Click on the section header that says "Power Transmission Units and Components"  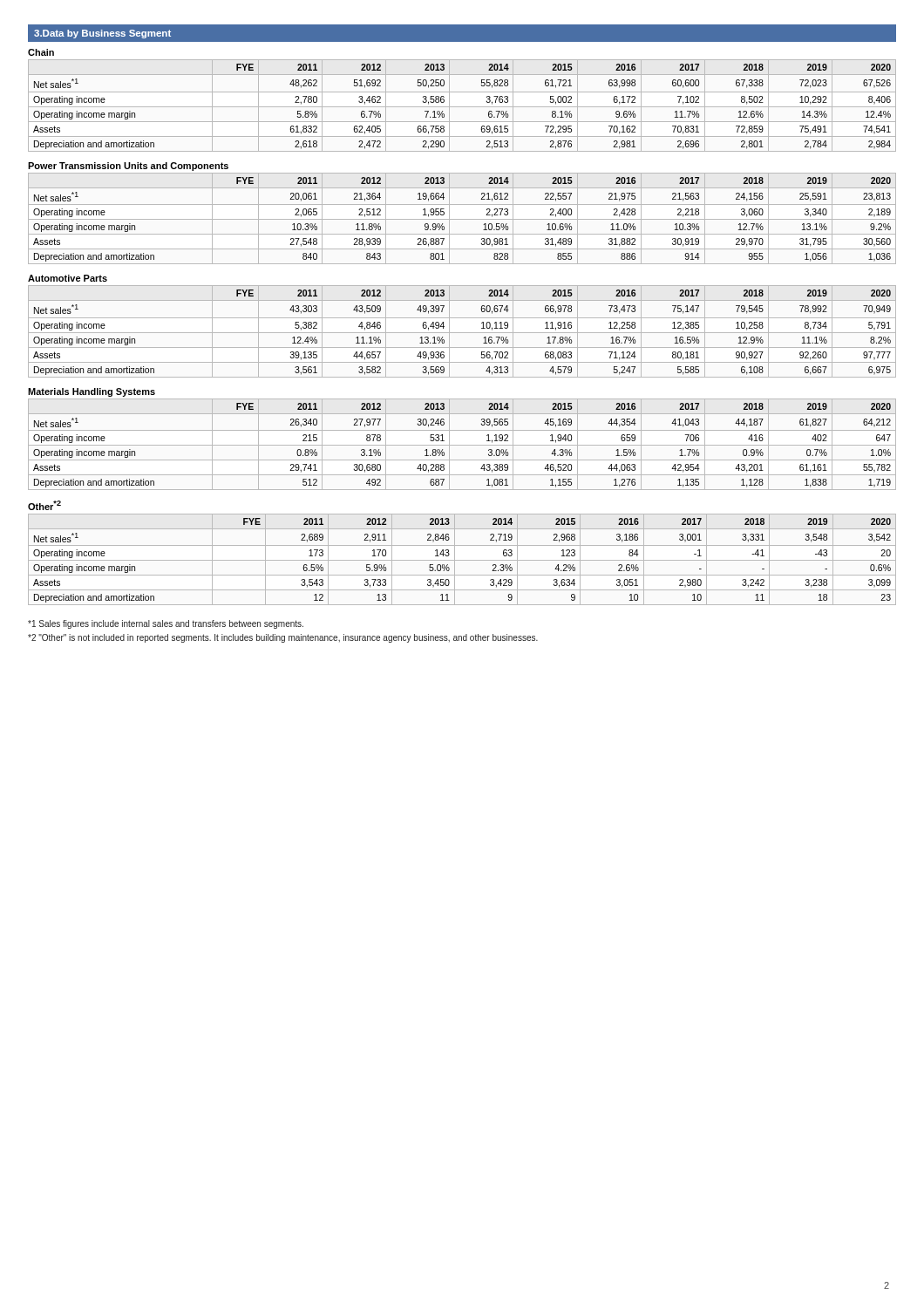128,165
